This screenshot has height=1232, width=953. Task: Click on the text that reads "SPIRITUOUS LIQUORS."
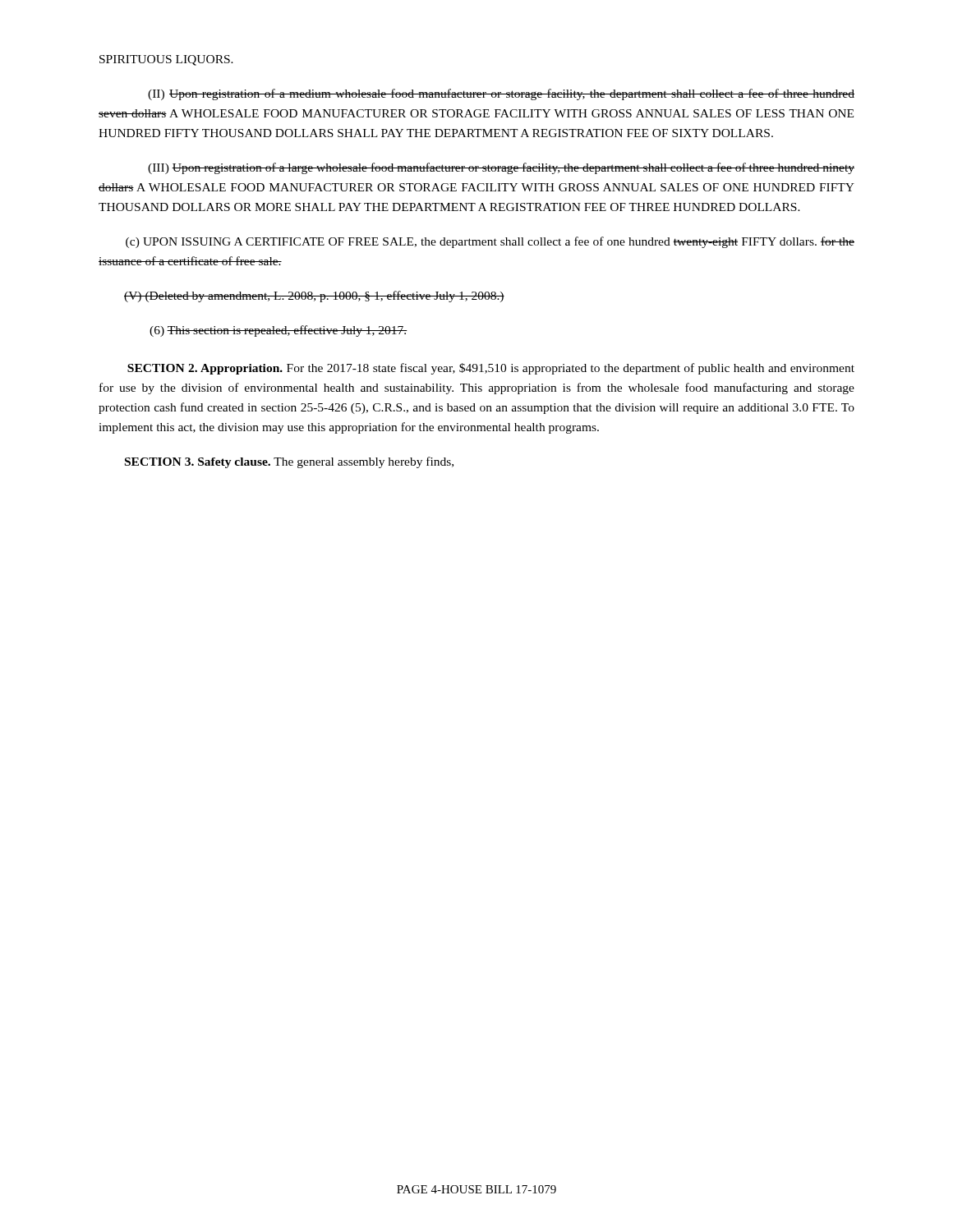(166, 59)
